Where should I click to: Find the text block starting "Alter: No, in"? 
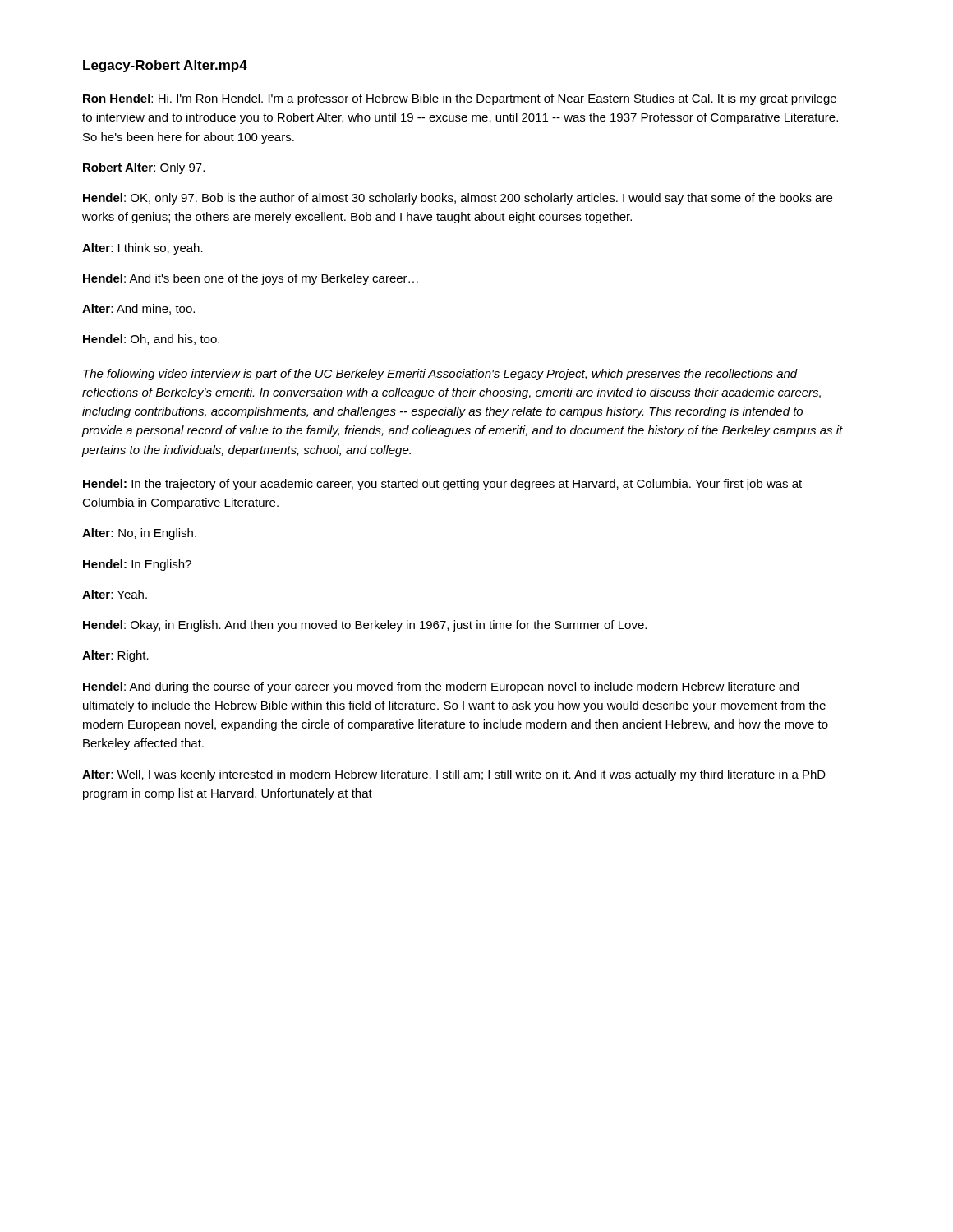point(140,533)
